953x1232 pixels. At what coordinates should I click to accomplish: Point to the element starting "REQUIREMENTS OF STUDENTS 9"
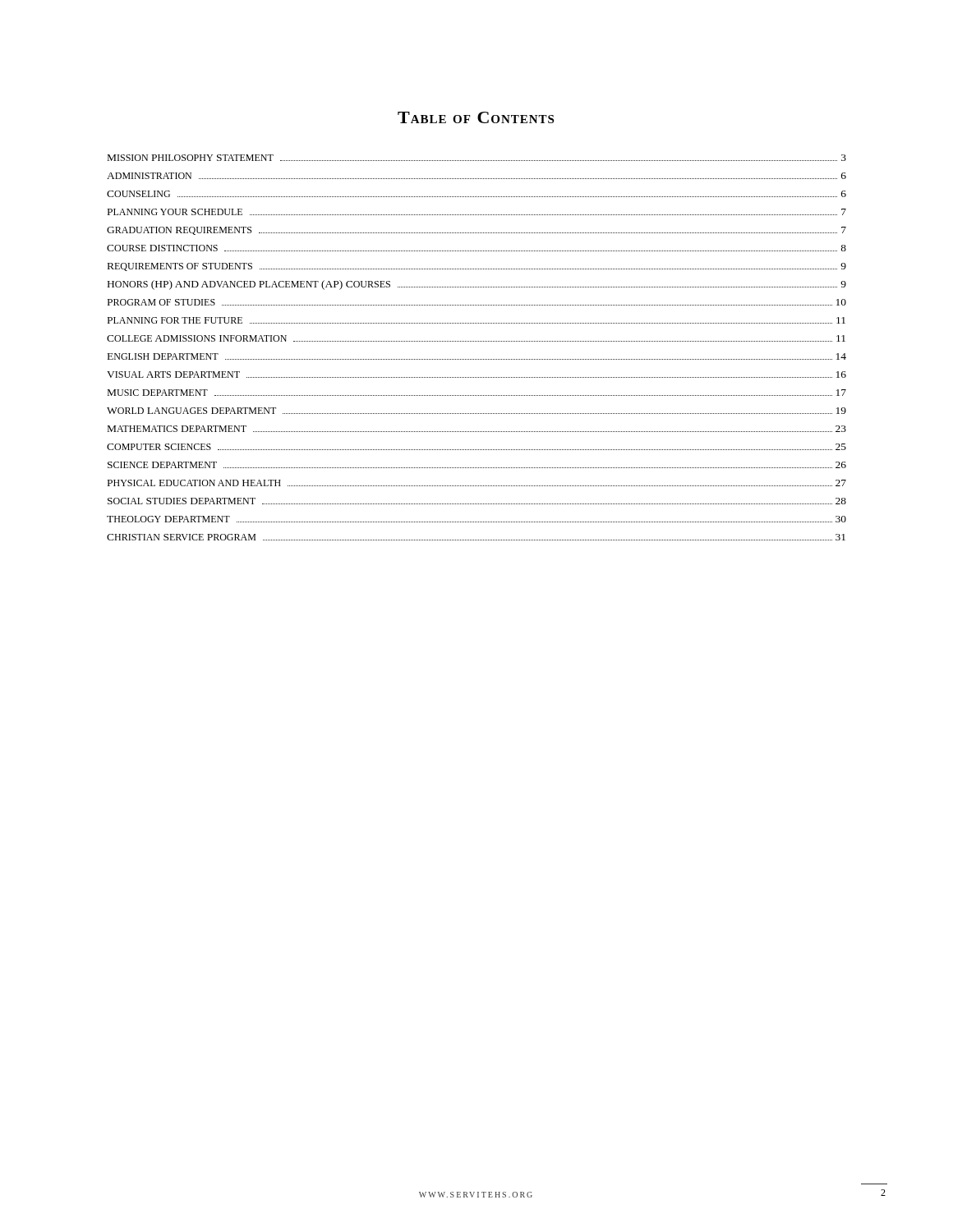pyautogui.click(x=476, y=266)
